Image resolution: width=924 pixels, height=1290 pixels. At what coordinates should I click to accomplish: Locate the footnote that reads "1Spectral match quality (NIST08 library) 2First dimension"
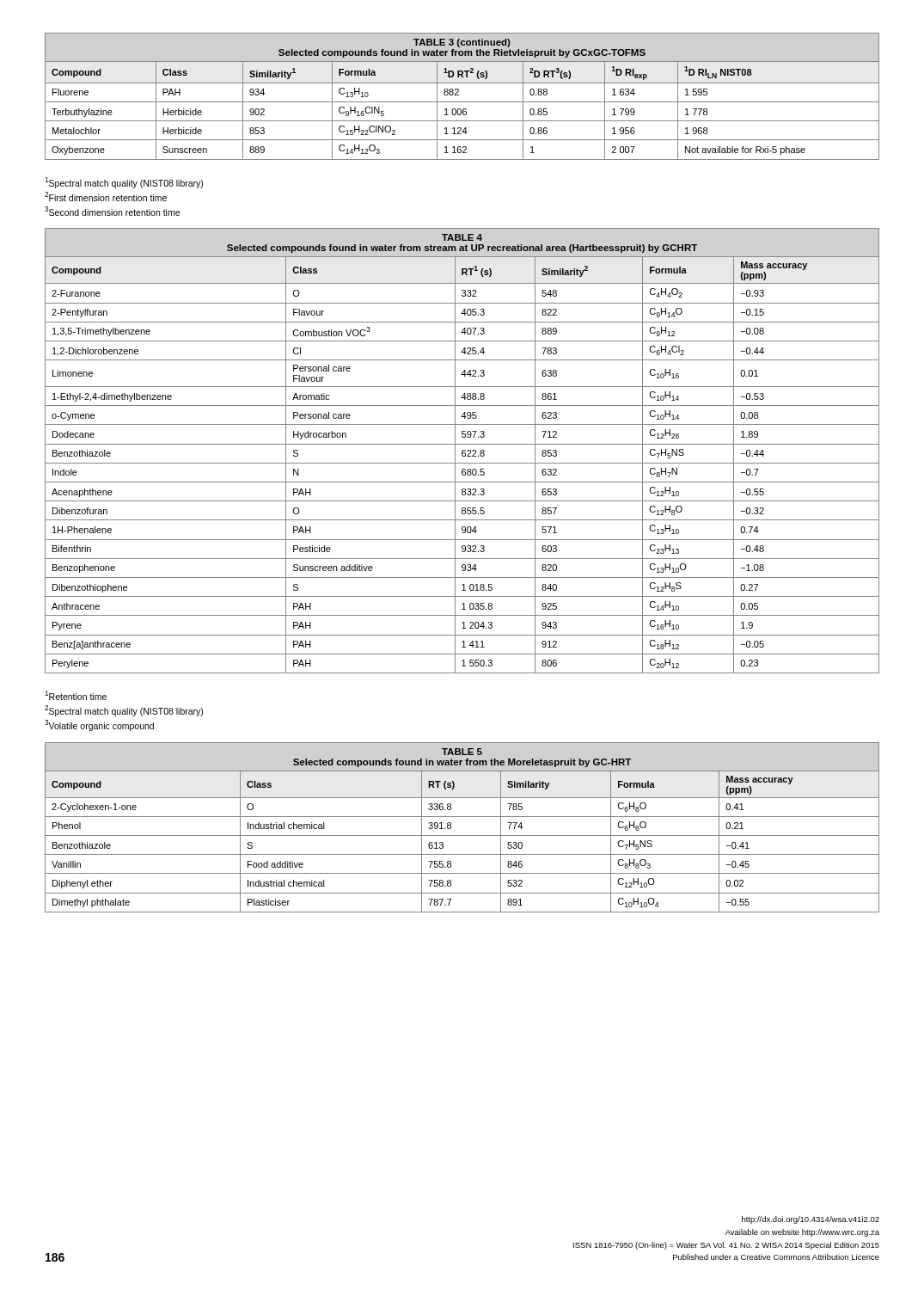[x=124, y=197]
